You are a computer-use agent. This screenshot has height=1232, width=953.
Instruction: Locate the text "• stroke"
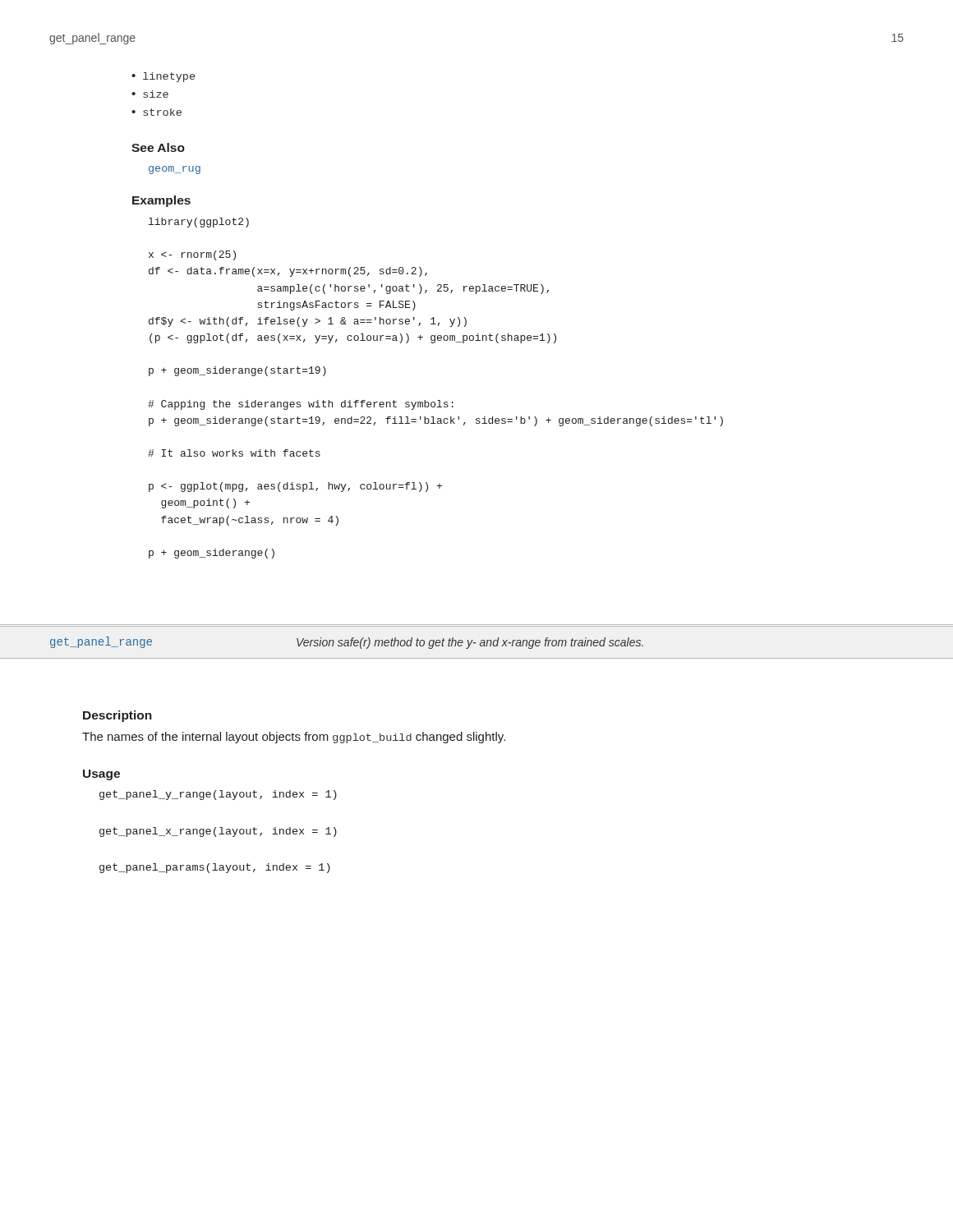point(157,112)
